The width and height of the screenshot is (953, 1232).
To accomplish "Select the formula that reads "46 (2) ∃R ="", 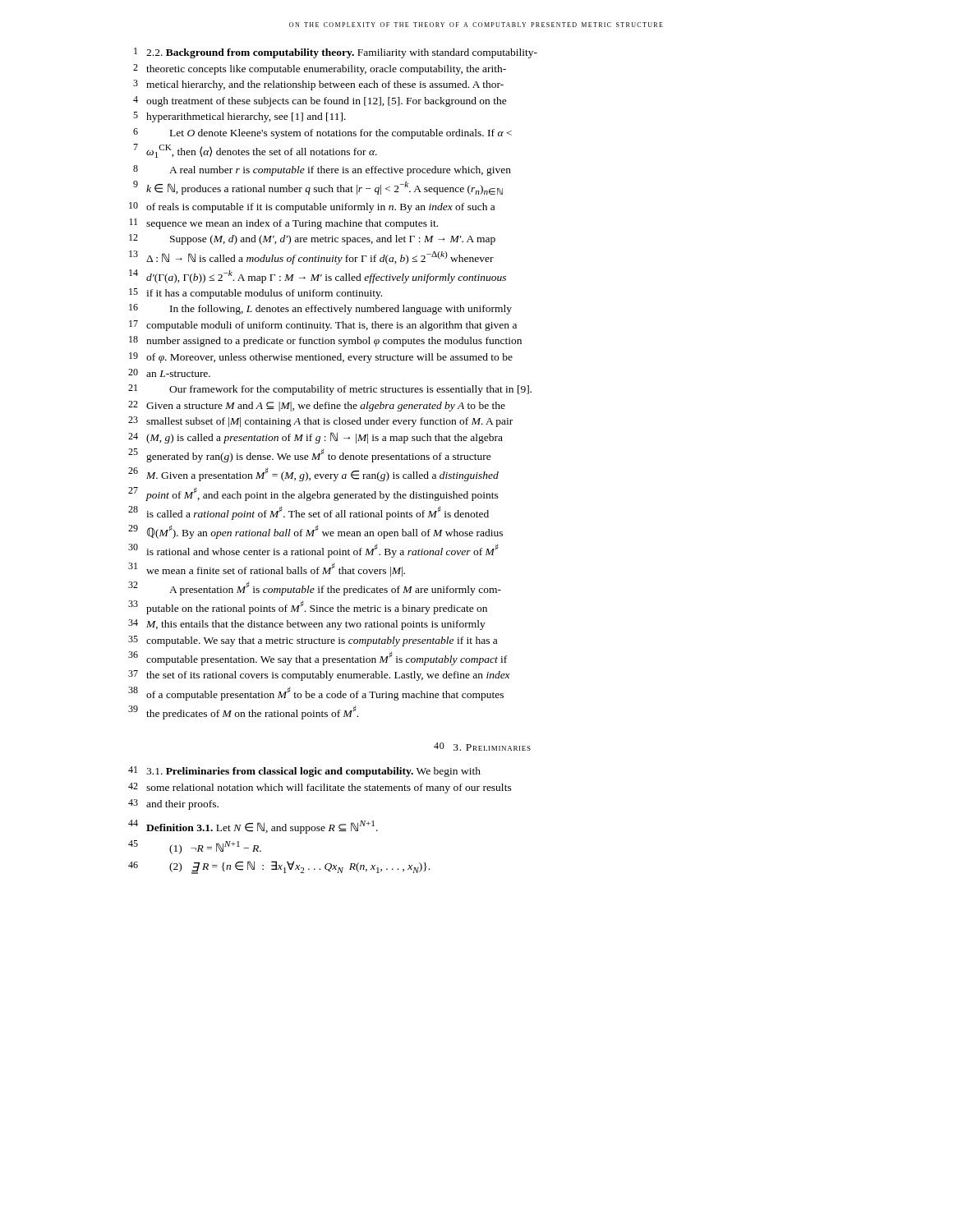I will pyautogui.click(x=279, y=867).
